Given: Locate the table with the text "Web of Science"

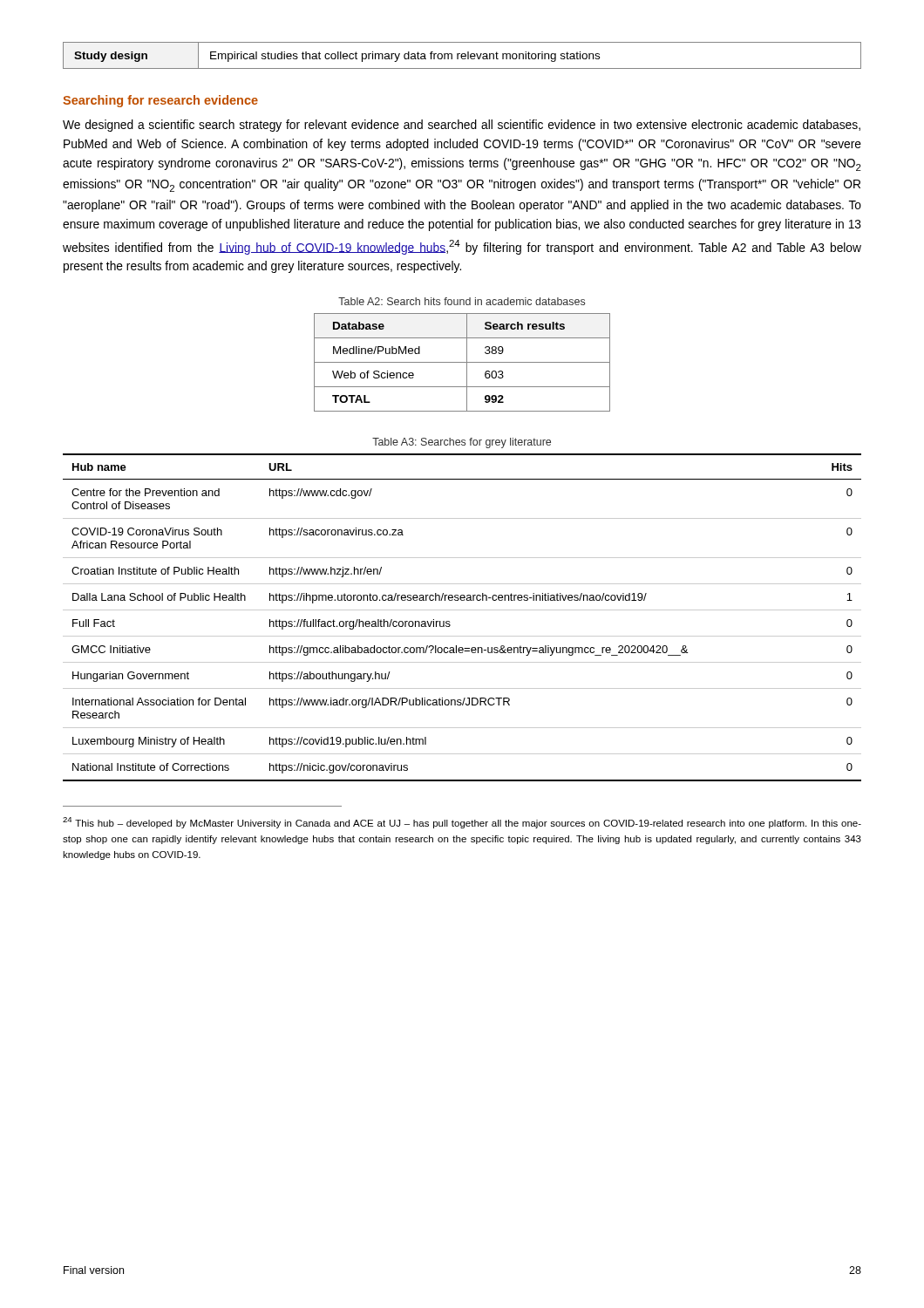Looking at the screenshot, I should [462, 363].
